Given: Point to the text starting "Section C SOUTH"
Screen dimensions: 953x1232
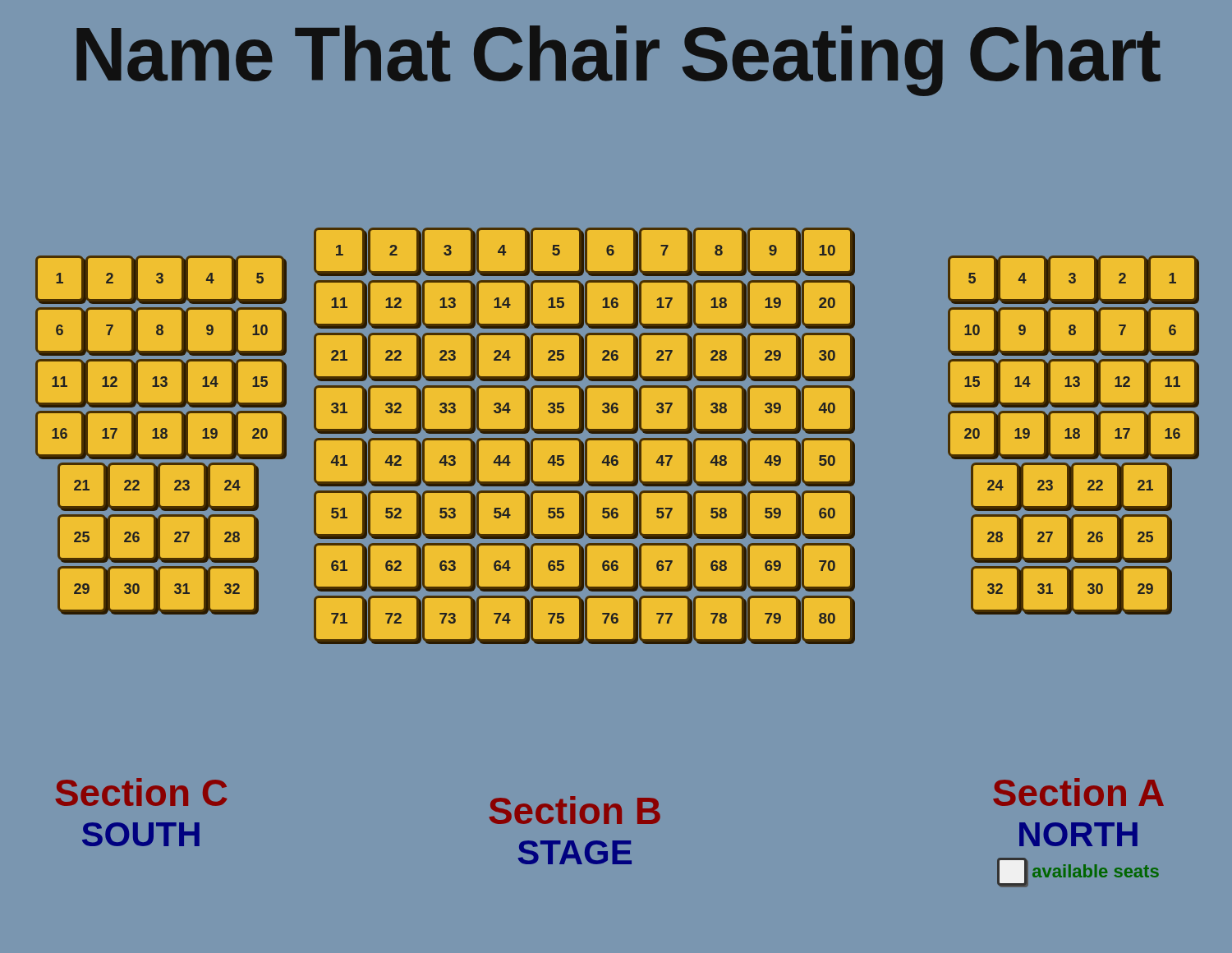Looking at the screenshot, I should pos(141,813).
